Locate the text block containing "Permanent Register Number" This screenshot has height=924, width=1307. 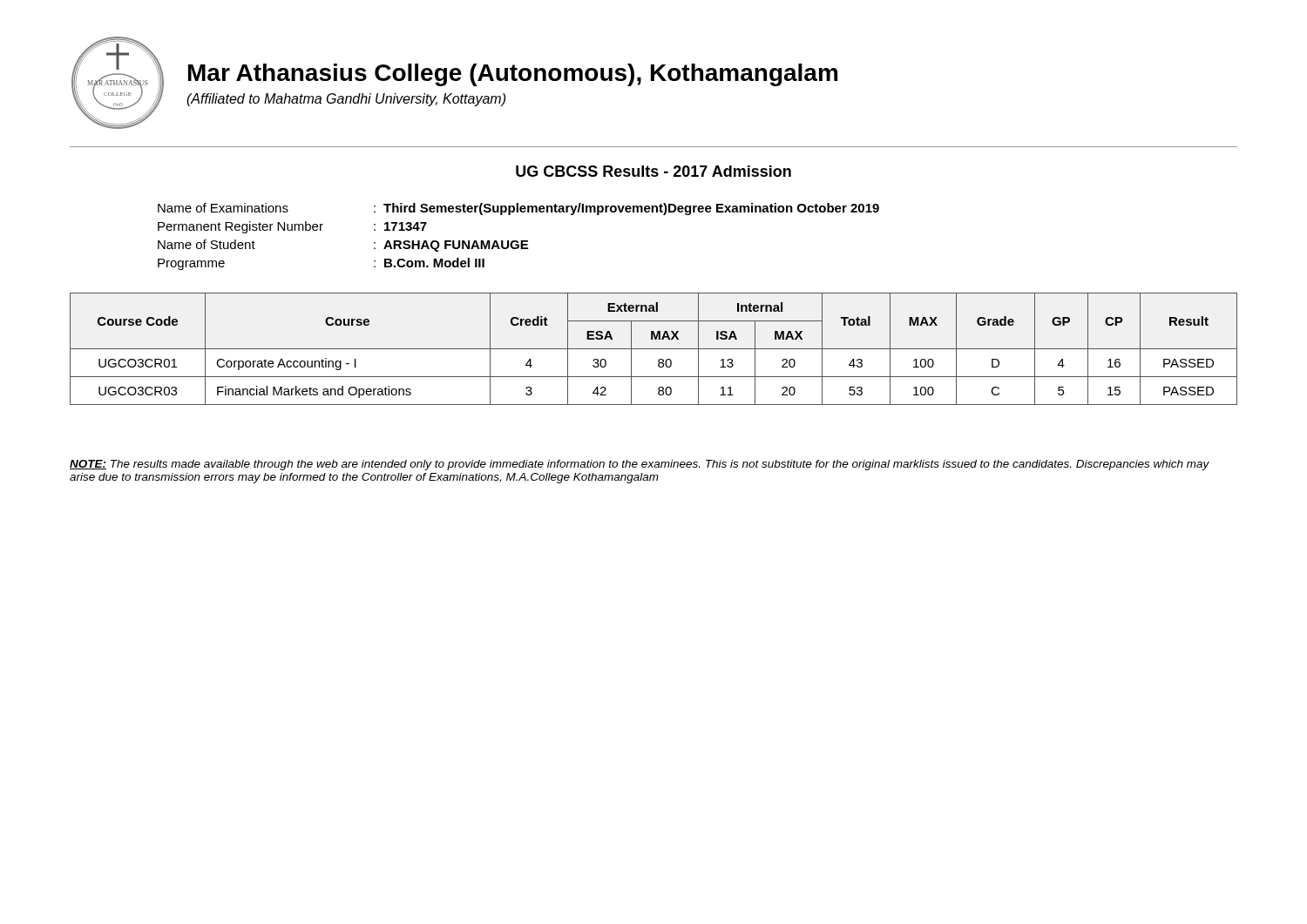(x=292, y=226)
